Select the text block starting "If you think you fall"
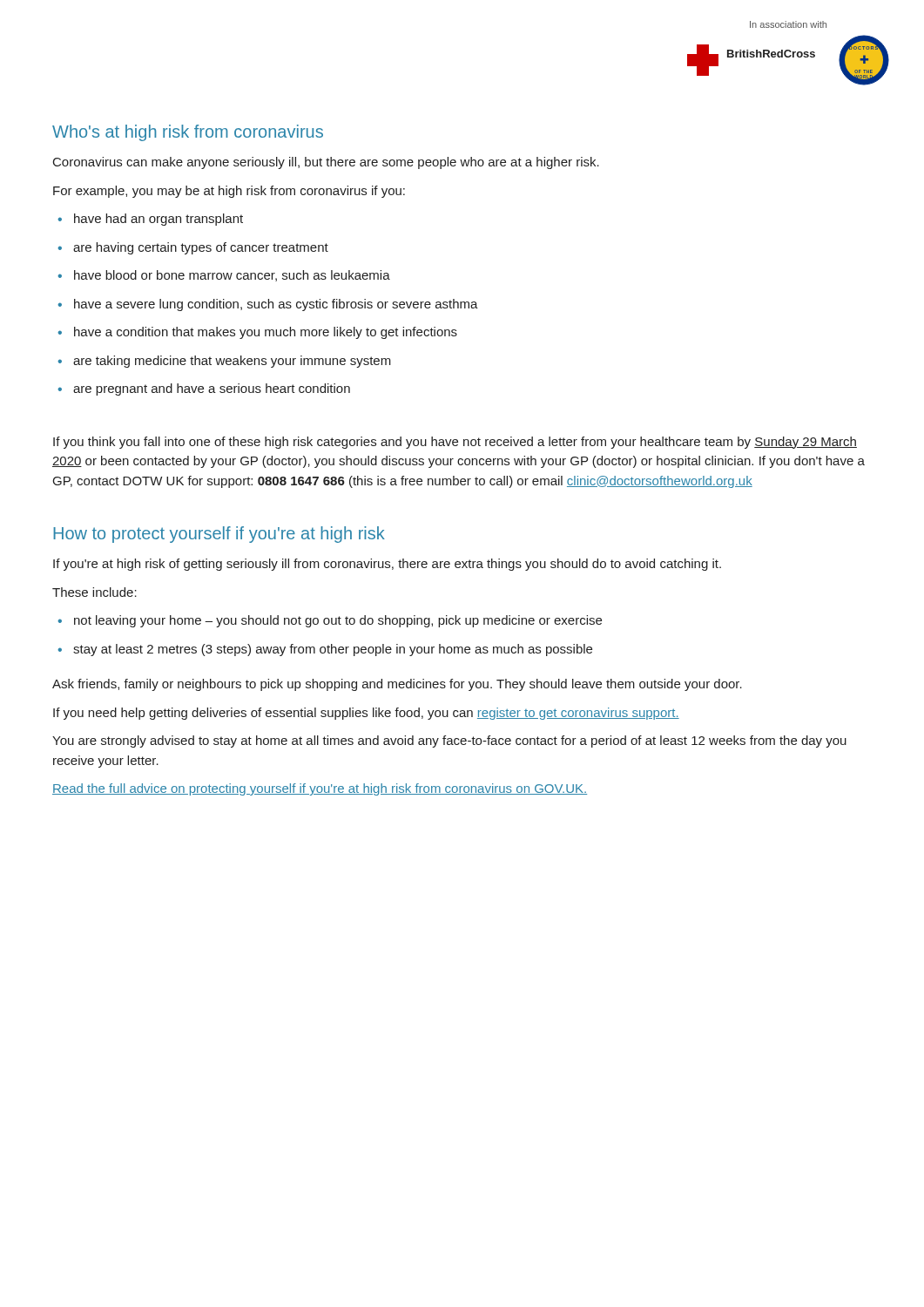 coord(462,461)
